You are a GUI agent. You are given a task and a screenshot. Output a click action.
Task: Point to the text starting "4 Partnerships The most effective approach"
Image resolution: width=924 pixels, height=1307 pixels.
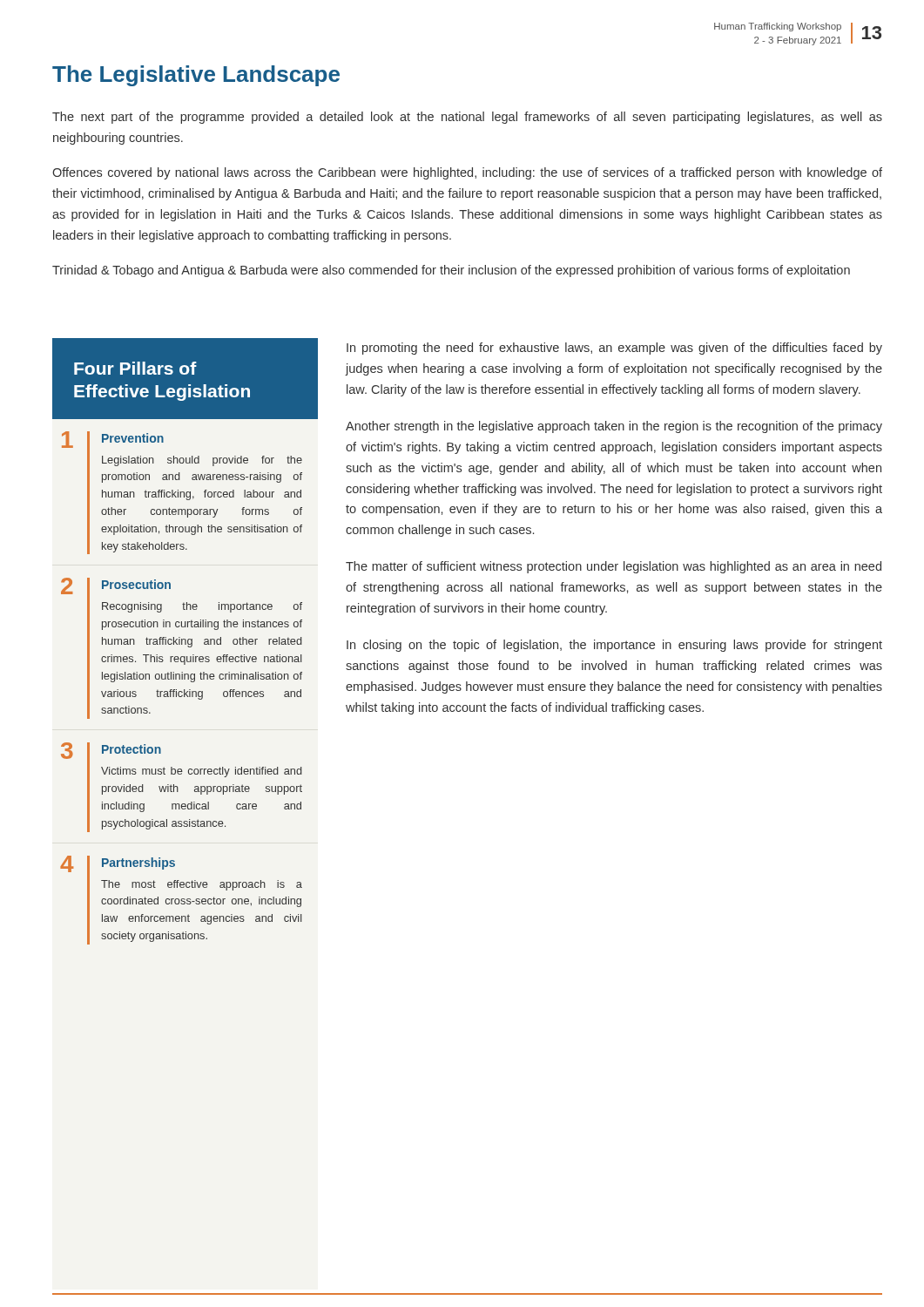181,897
